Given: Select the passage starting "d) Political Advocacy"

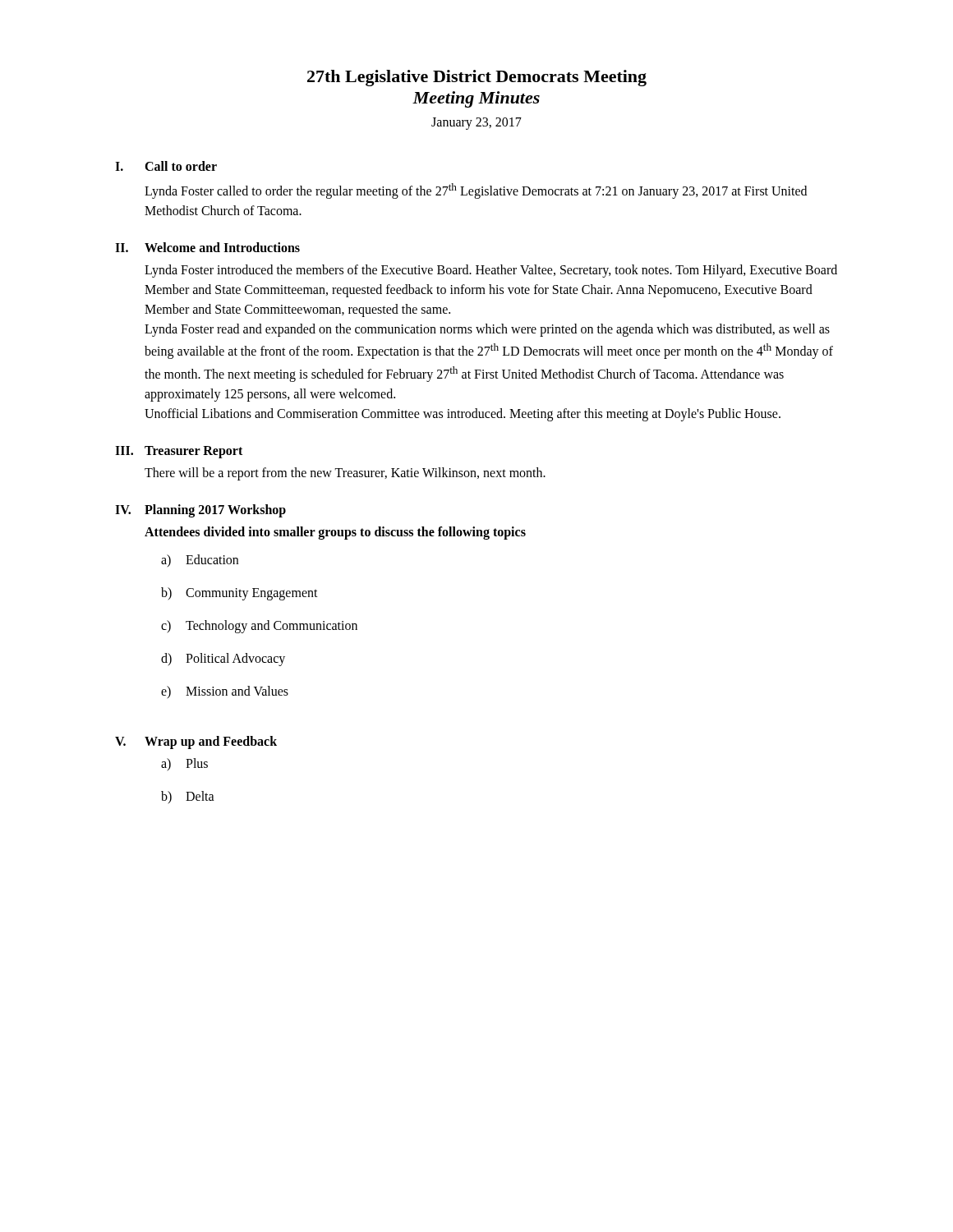Looking at the screenshot, I should click(223, 659).
